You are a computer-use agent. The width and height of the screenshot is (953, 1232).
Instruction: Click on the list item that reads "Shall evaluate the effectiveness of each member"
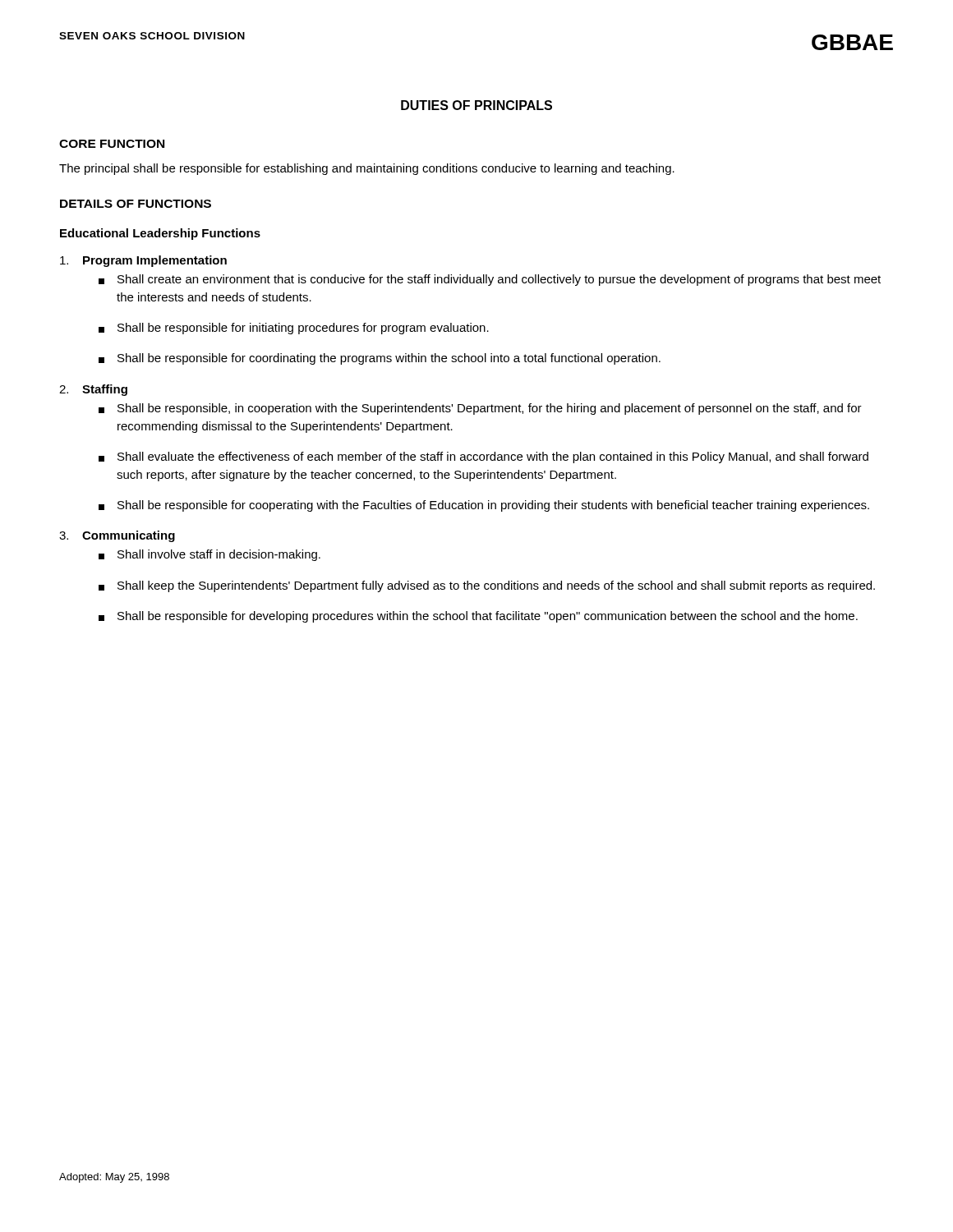click(496, 466)
